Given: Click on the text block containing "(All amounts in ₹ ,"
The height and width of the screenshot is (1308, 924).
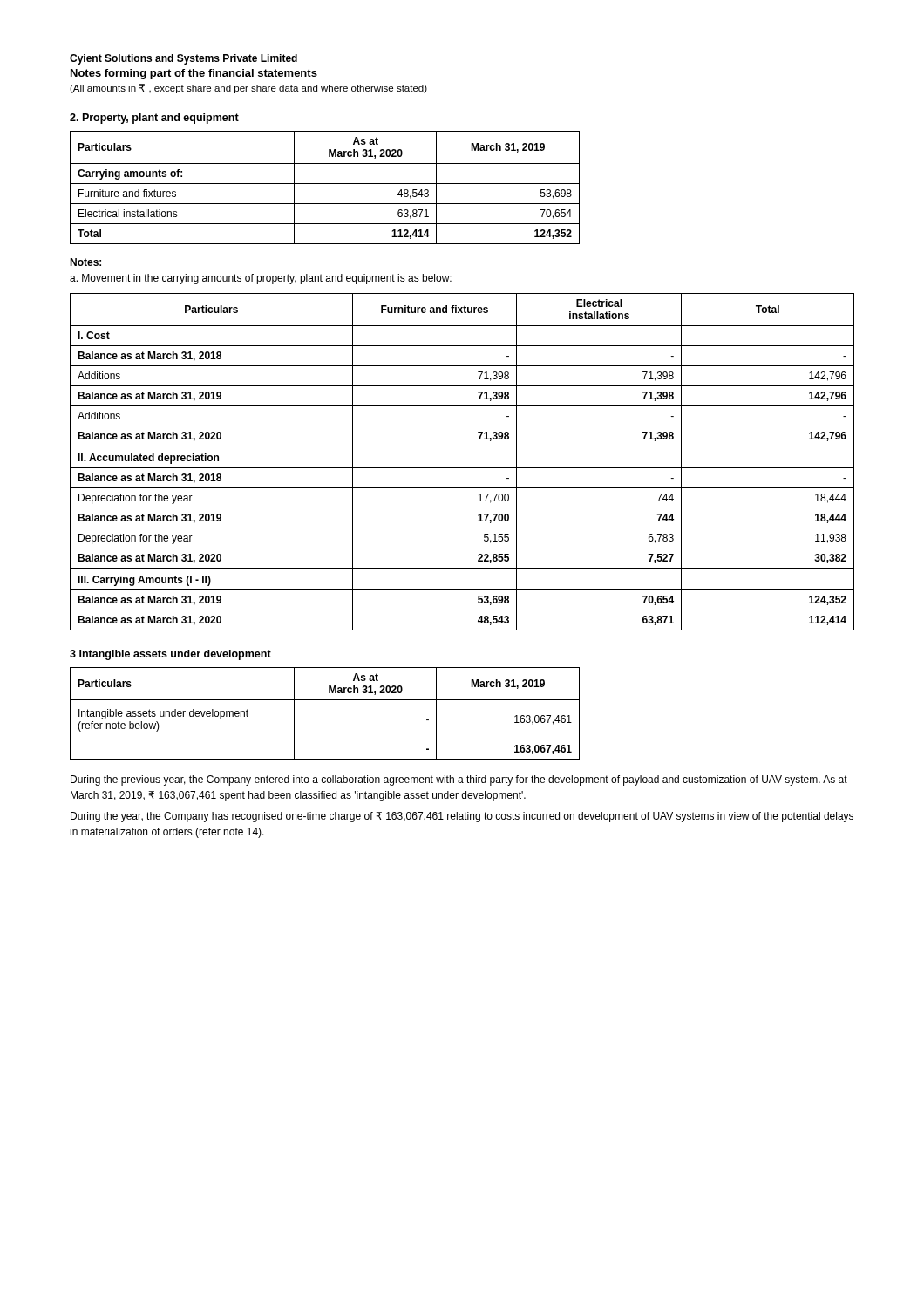Looking at the screenshot, I should pos(249,88).
